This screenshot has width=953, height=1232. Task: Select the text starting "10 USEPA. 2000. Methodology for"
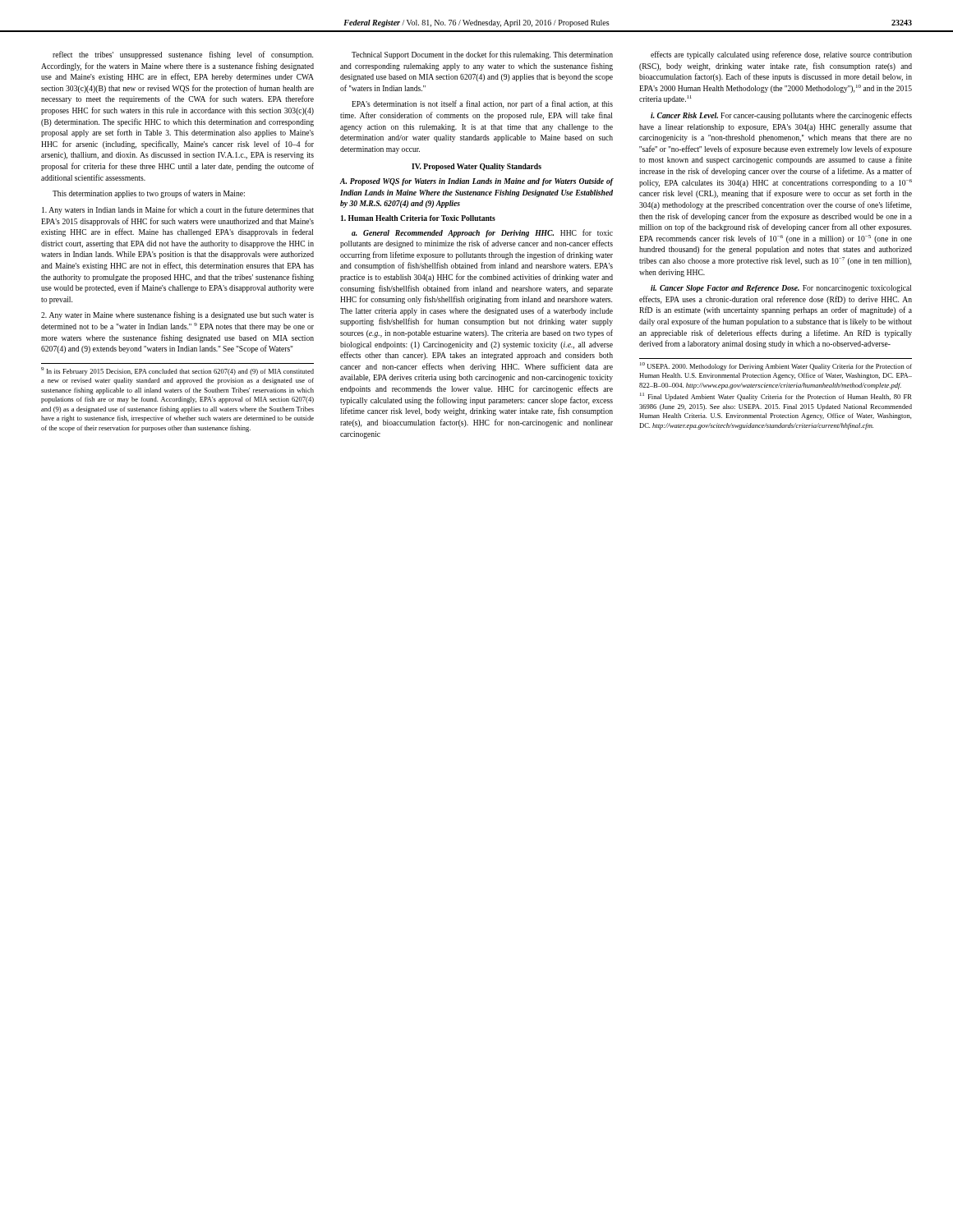click(x=776, y=396)
